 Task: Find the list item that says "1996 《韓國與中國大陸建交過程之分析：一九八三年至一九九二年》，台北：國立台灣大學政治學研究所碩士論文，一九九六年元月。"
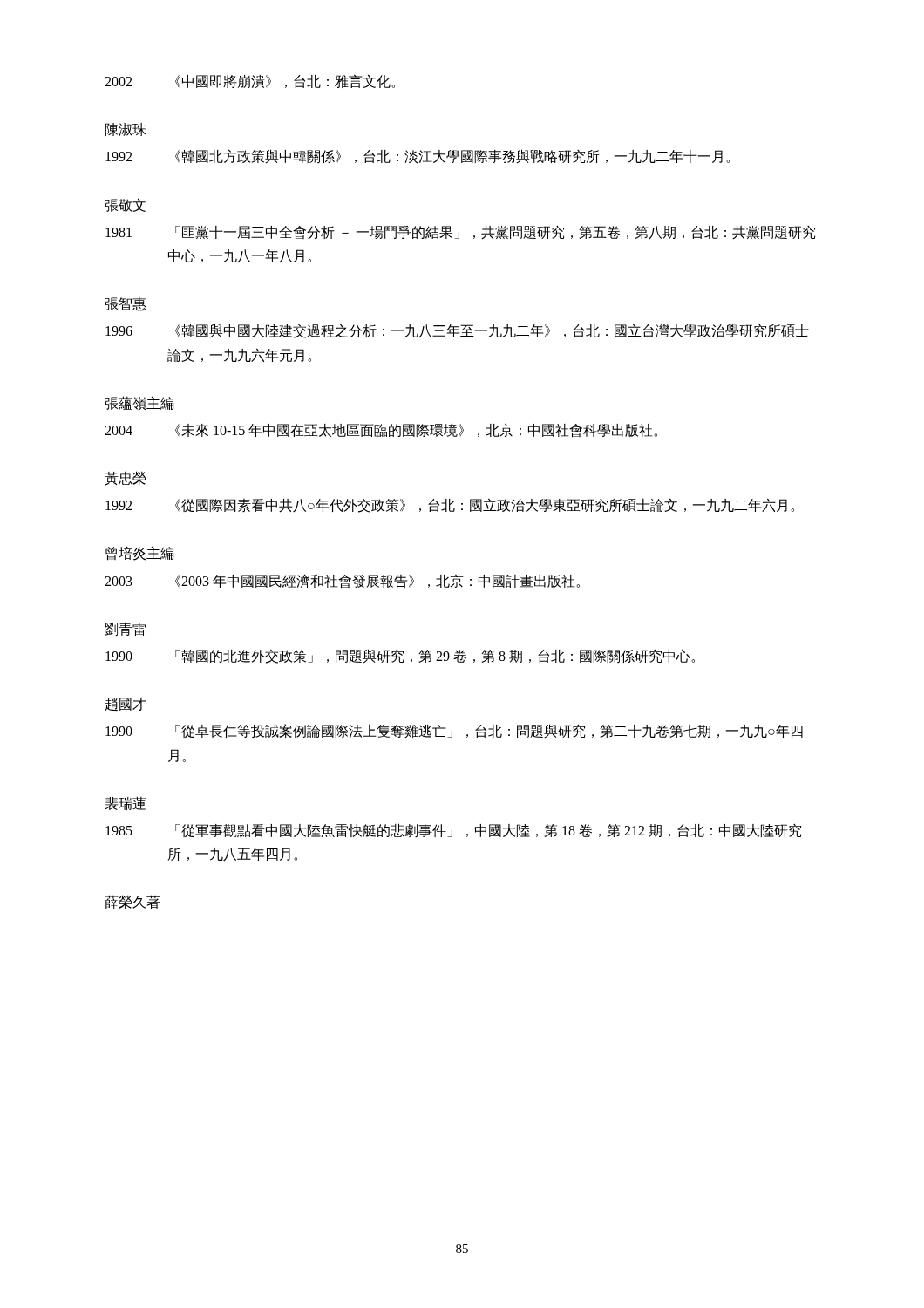462,343
